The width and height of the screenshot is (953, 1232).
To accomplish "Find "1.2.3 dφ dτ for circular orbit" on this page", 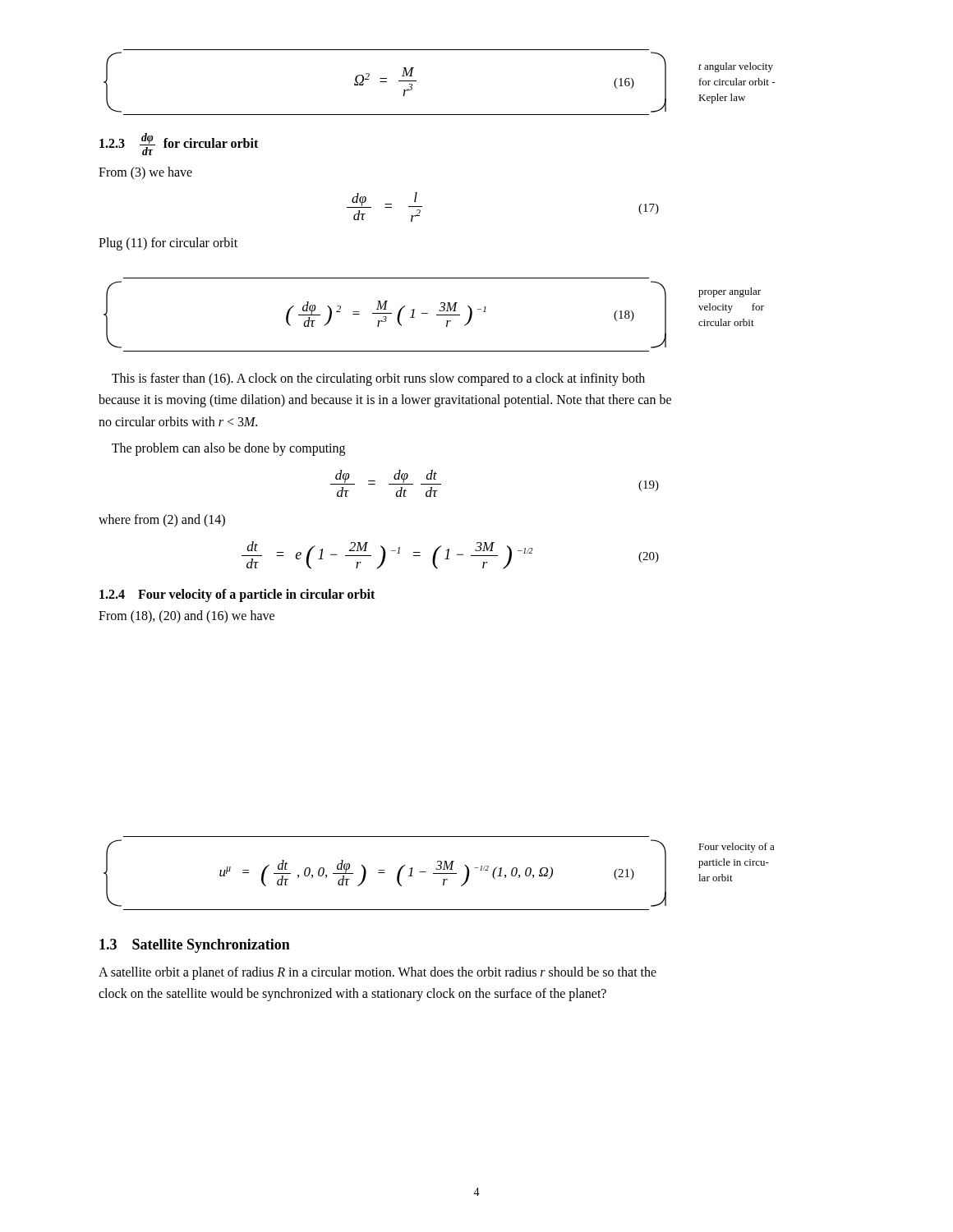I will tap(178, 145).
